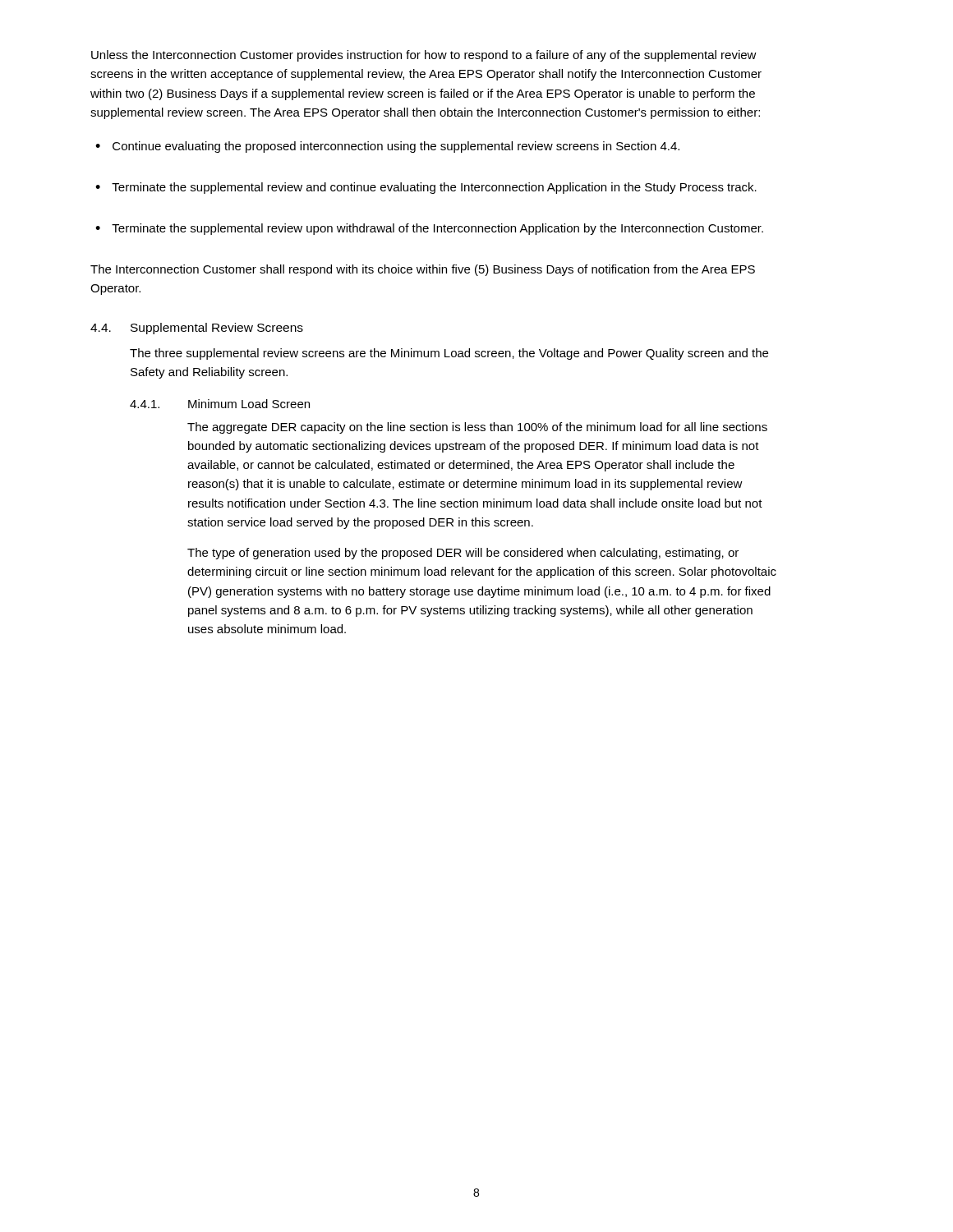Click on the list item containing "Continue evaluating the proposed"
The image size is (953, 1232).
[x=396, y=146]
